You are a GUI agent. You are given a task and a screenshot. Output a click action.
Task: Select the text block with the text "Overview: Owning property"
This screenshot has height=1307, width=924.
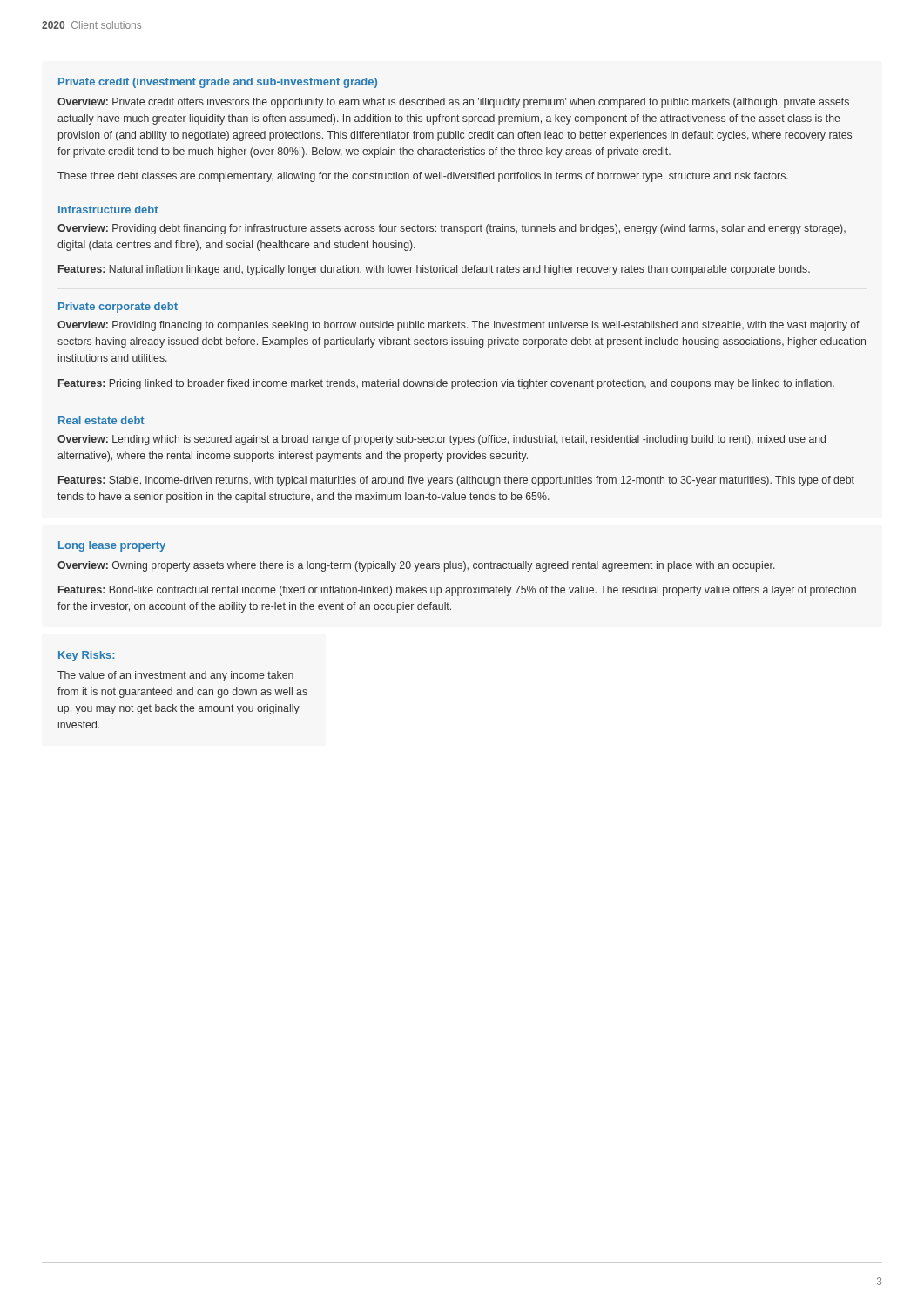click(x=416, y=565)
